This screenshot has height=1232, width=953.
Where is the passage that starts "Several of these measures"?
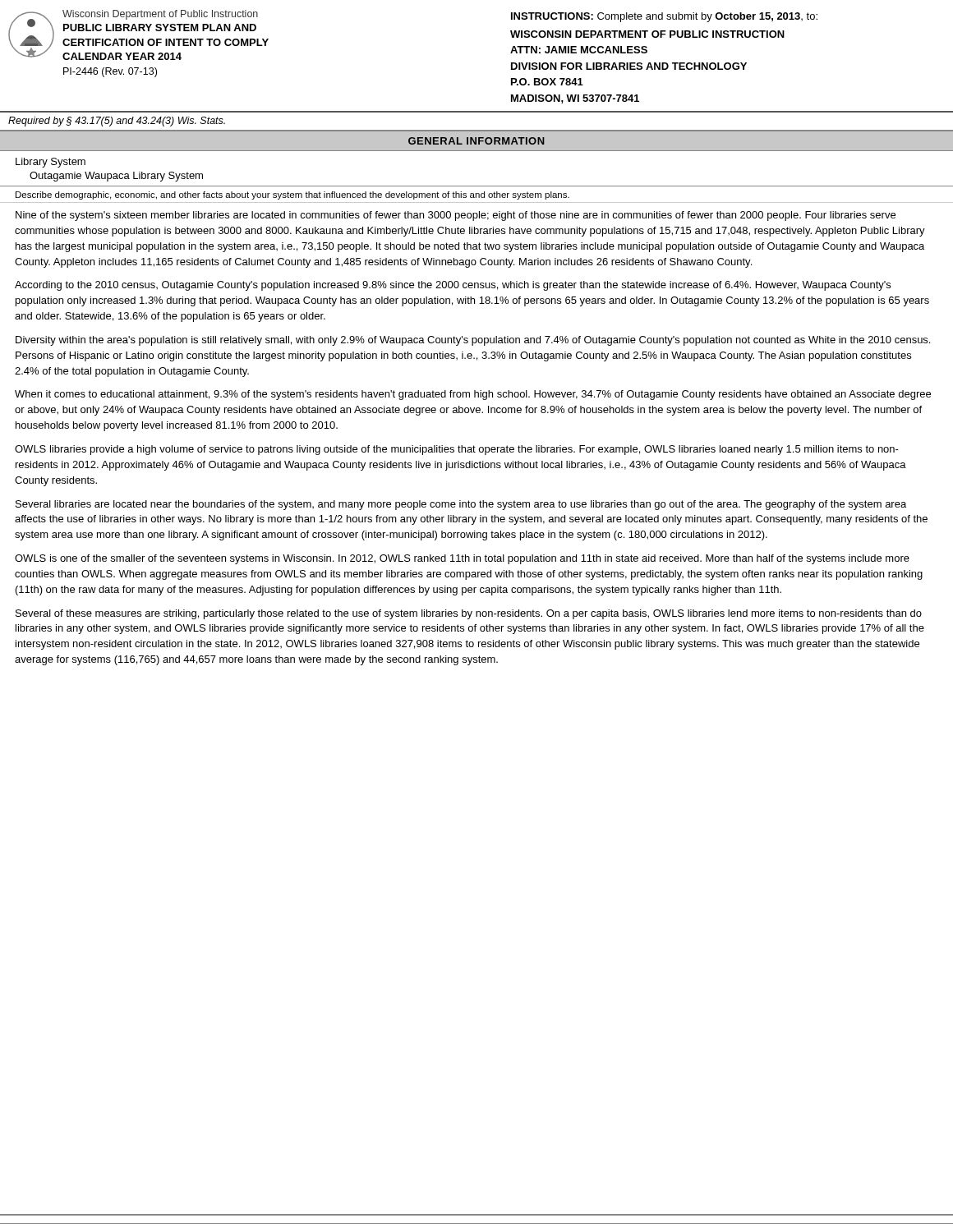[469, 636]
